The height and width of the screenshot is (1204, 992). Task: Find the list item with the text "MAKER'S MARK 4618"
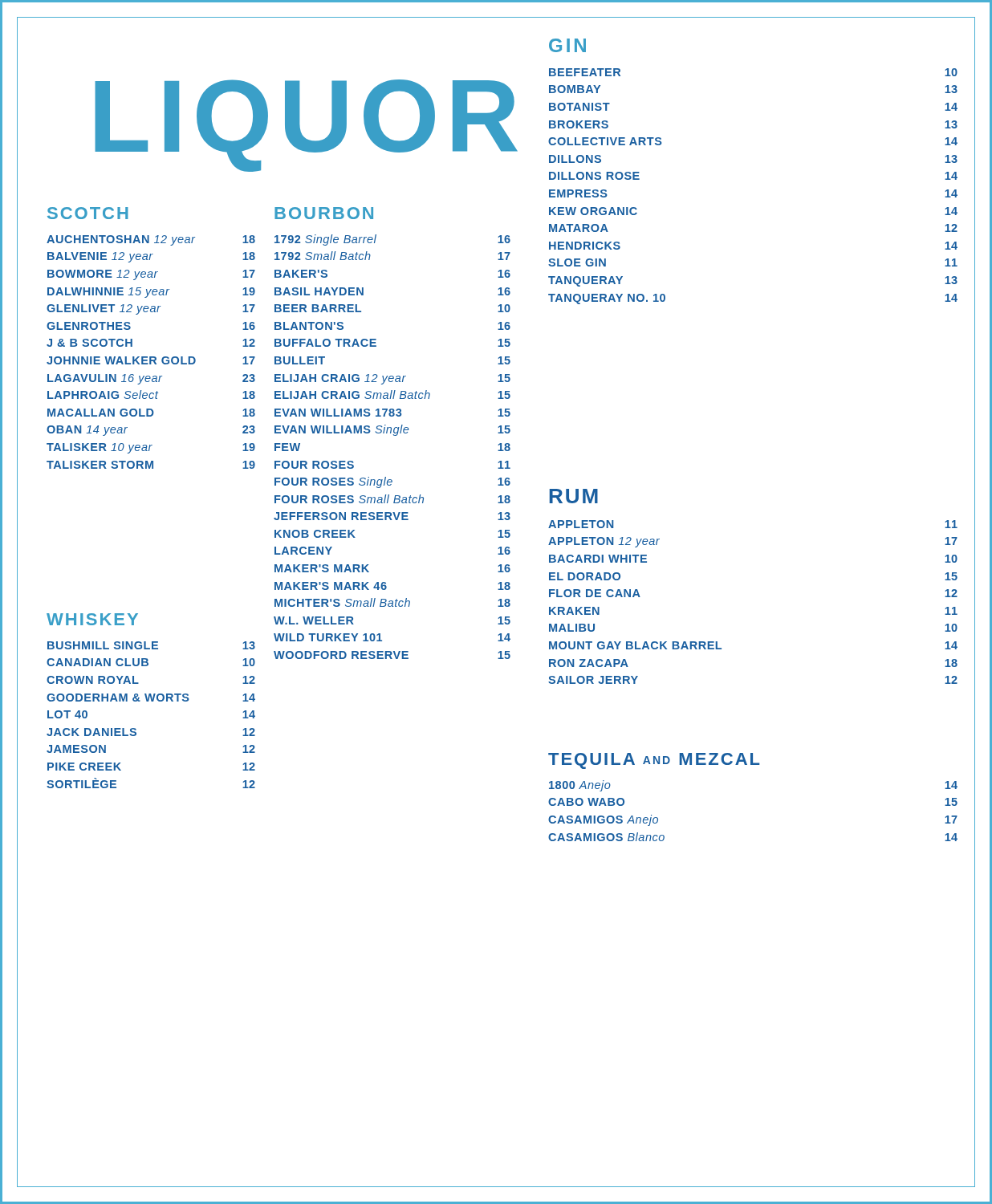392,586
